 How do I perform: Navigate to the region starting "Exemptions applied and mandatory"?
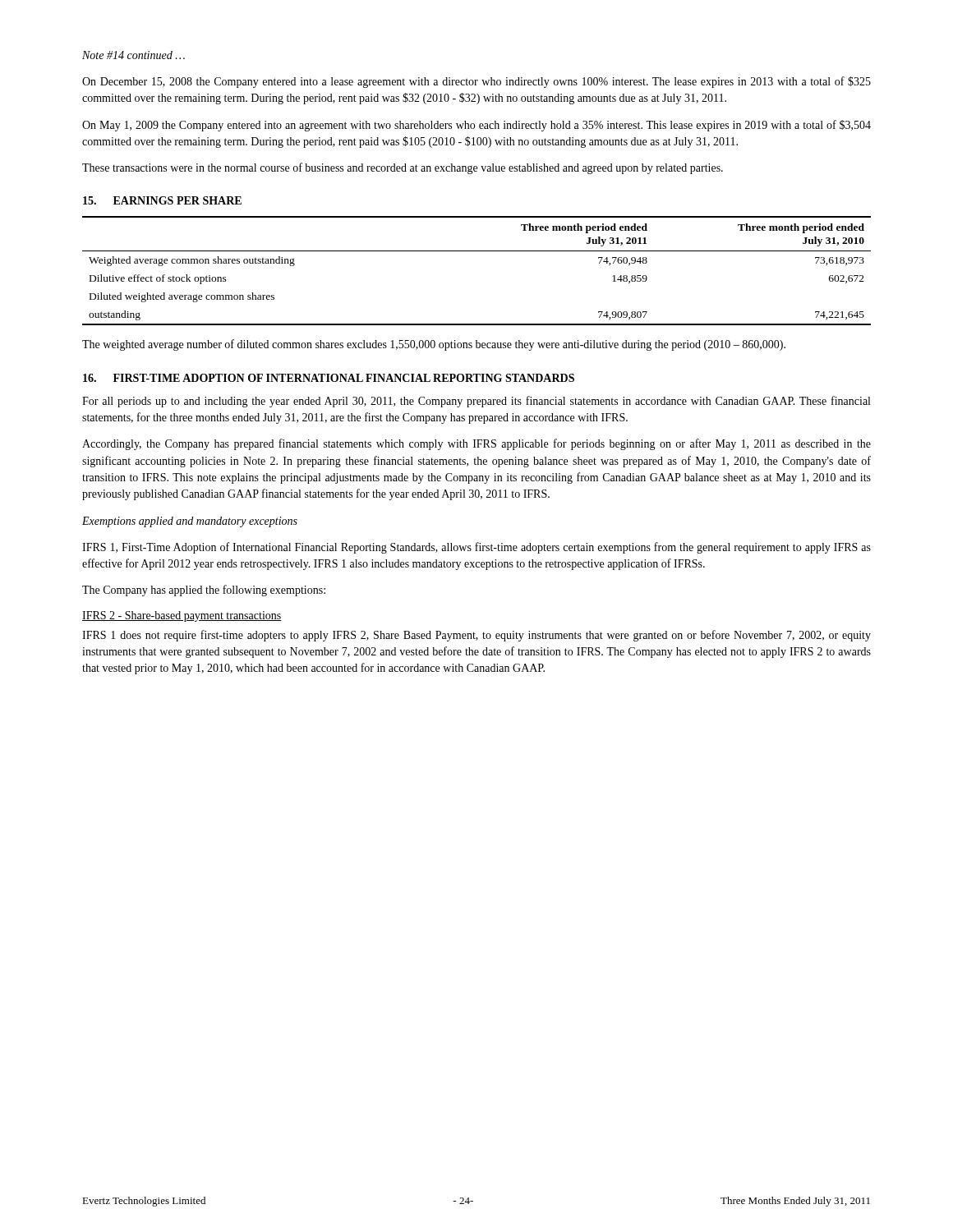190,522
